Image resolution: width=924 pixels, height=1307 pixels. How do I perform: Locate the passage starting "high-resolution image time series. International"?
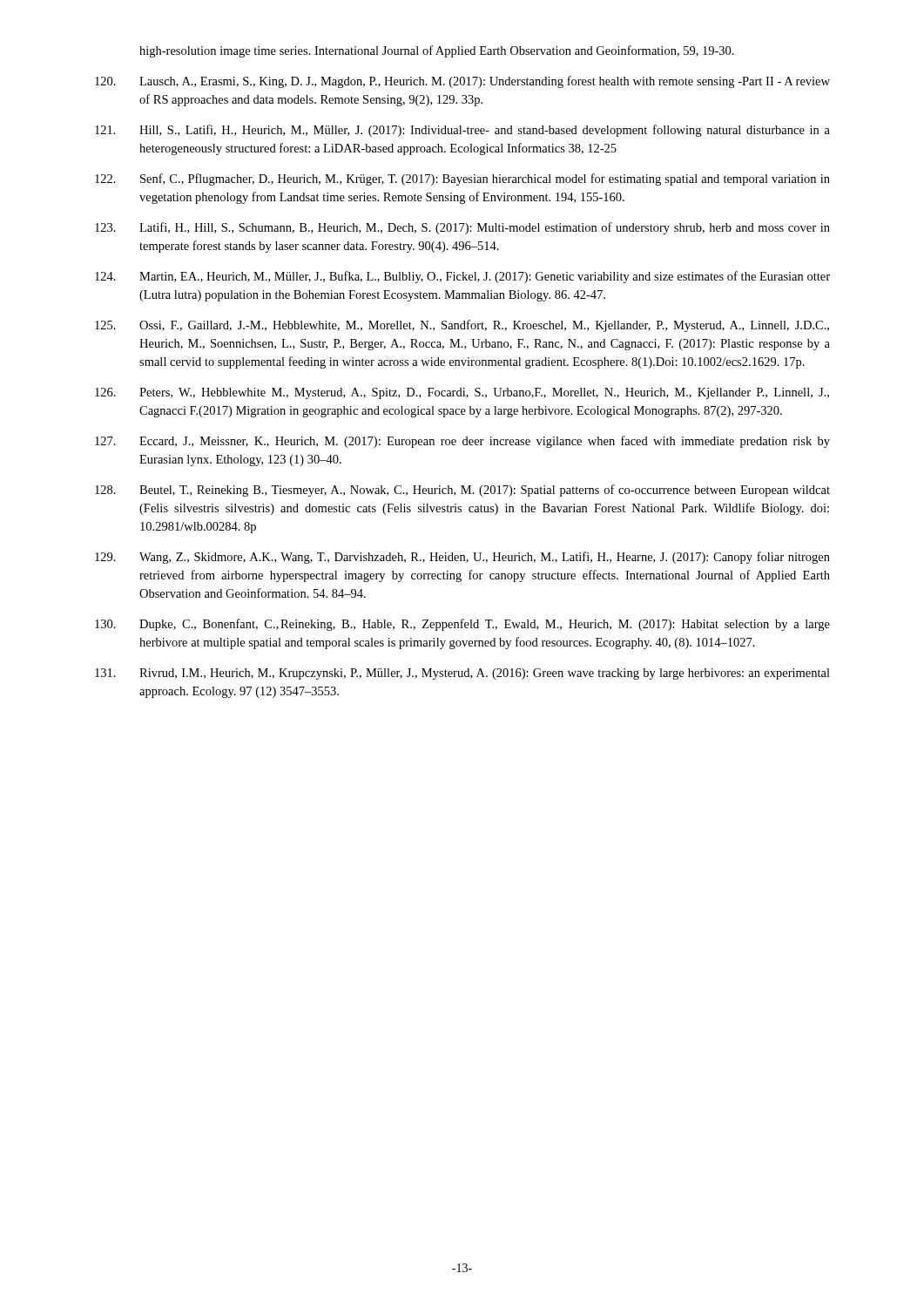pyautogui.click(x=462, y=51)
